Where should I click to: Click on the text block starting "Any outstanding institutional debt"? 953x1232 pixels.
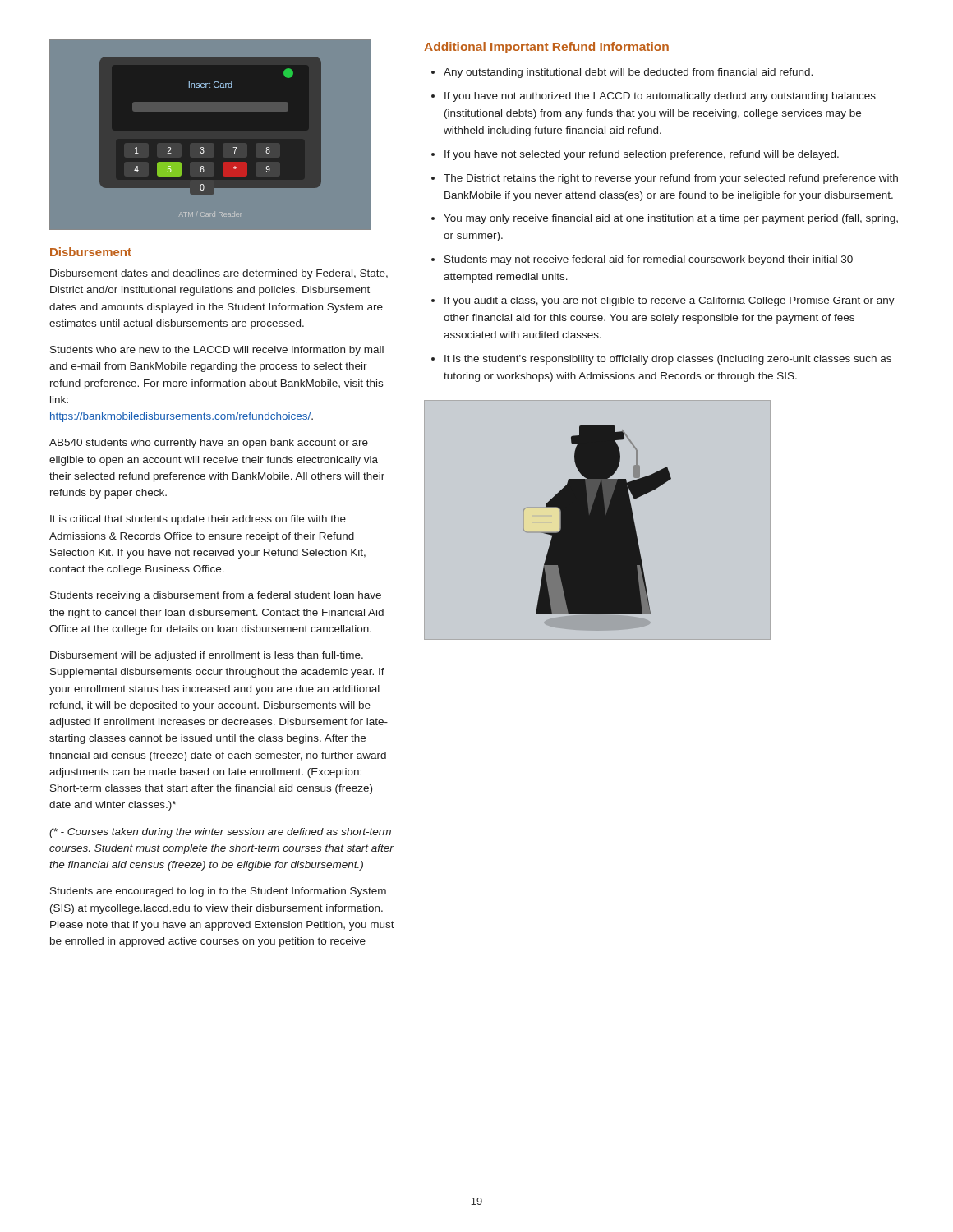pyautogui.click(x=674, y=73)
